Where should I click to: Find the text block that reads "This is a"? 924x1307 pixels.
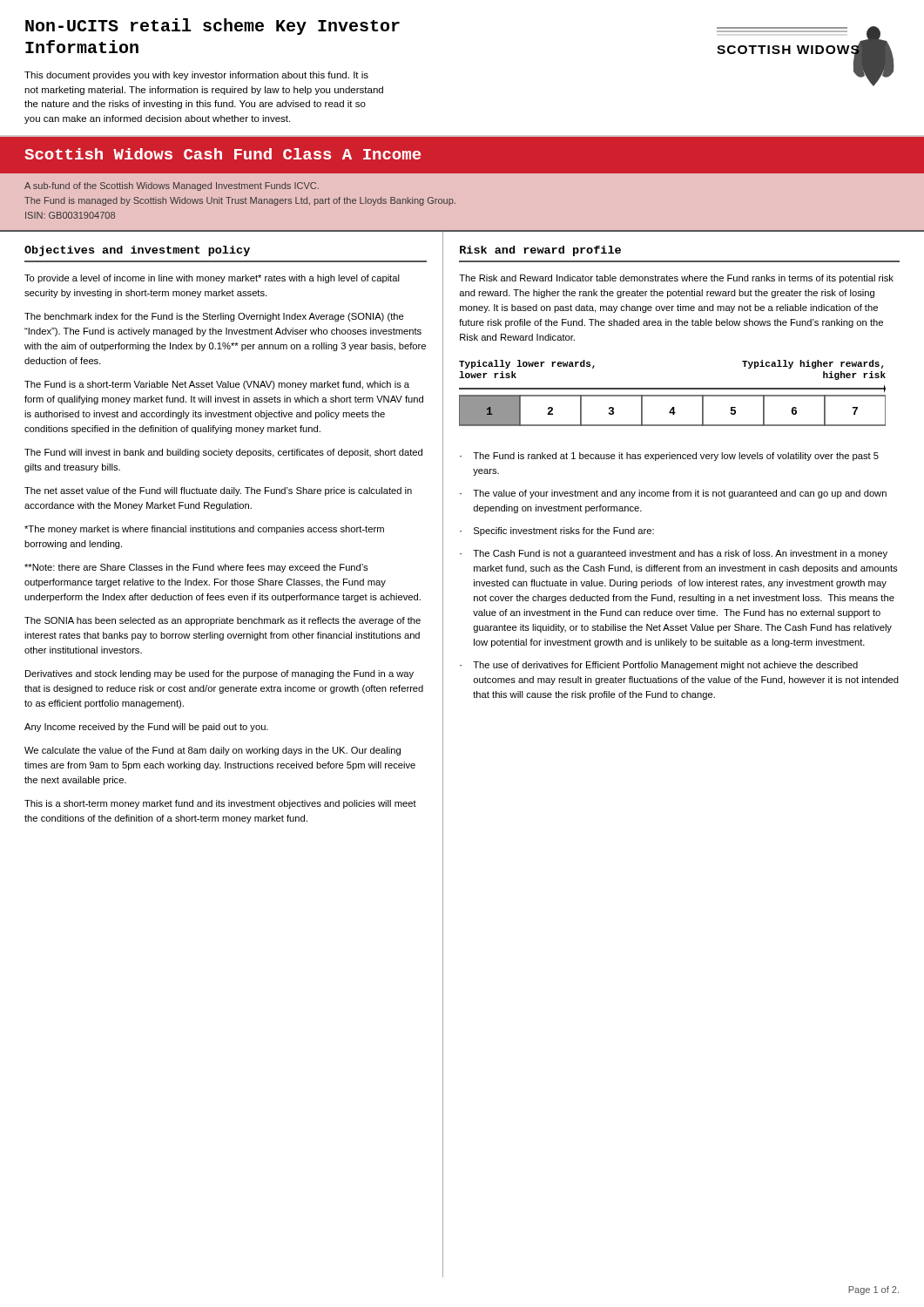(220, 811)
